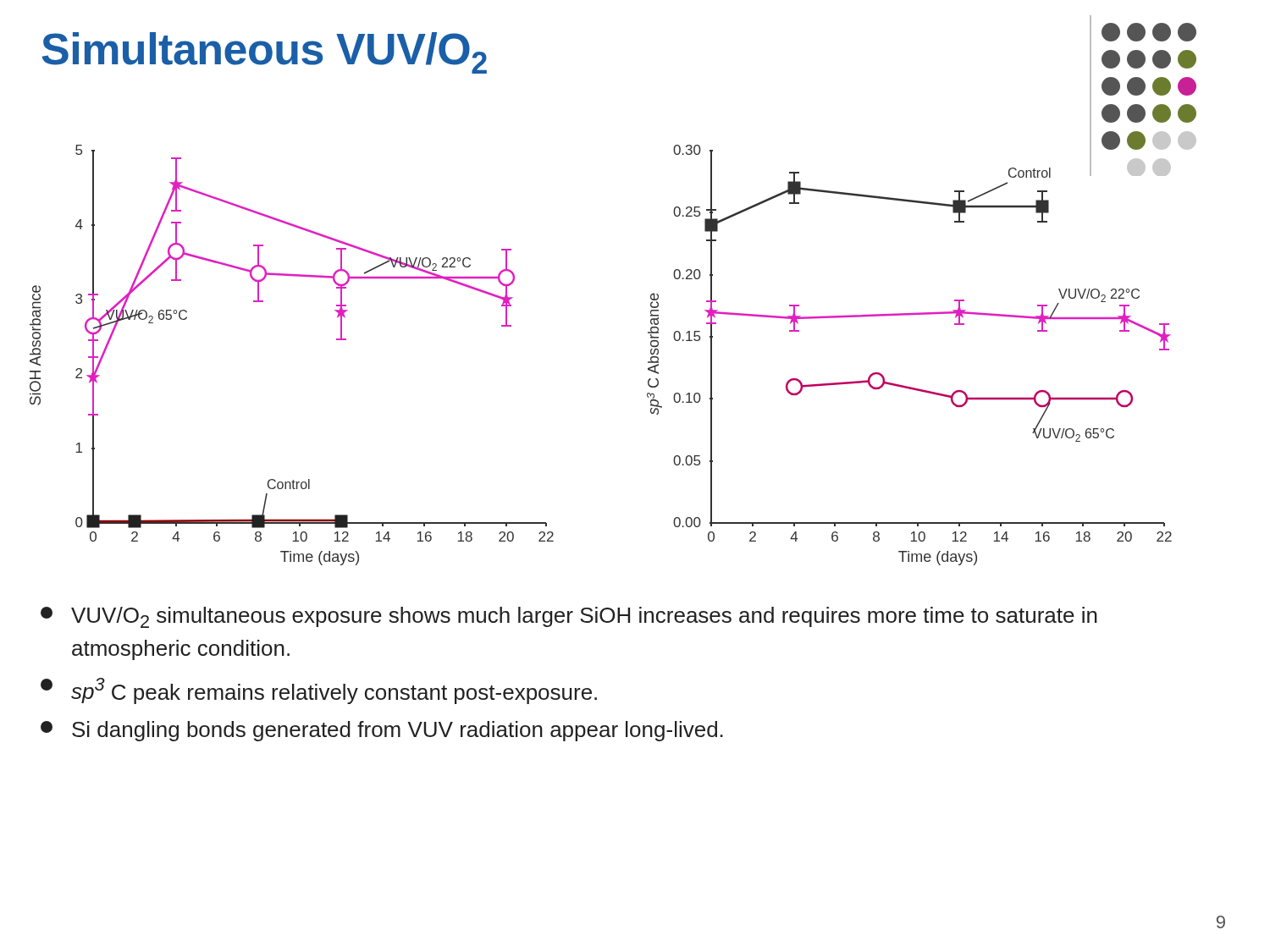Viewport: 1270px width, 952px height.
Task: Where is the passage that starts "VUV/O2 simultaneous exposure shows much"?
Action: (625, 632)
